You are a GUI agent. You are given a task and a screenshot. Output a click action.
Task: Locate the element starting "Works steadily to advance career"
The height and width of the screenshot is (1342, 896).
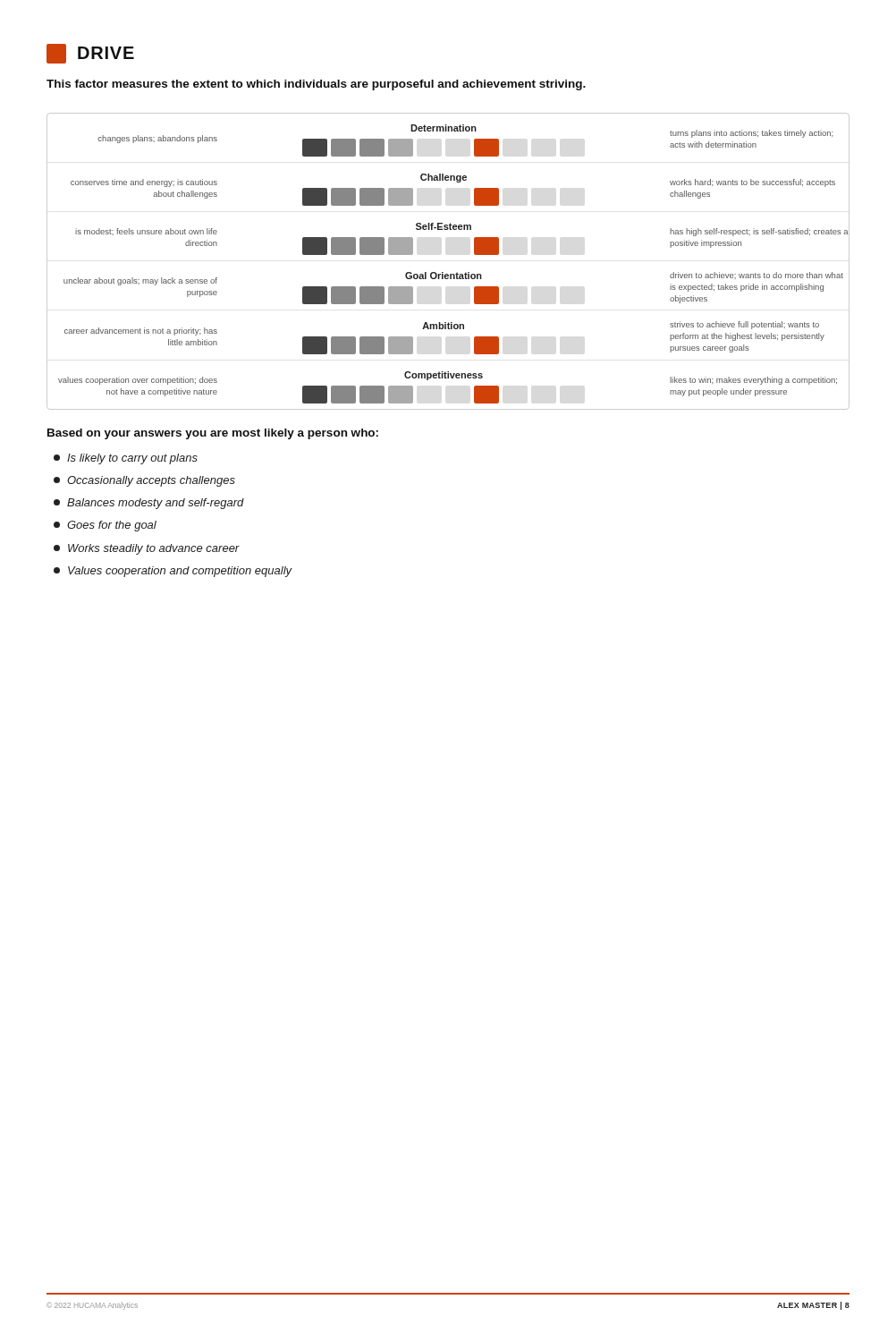tap(147, 549)
